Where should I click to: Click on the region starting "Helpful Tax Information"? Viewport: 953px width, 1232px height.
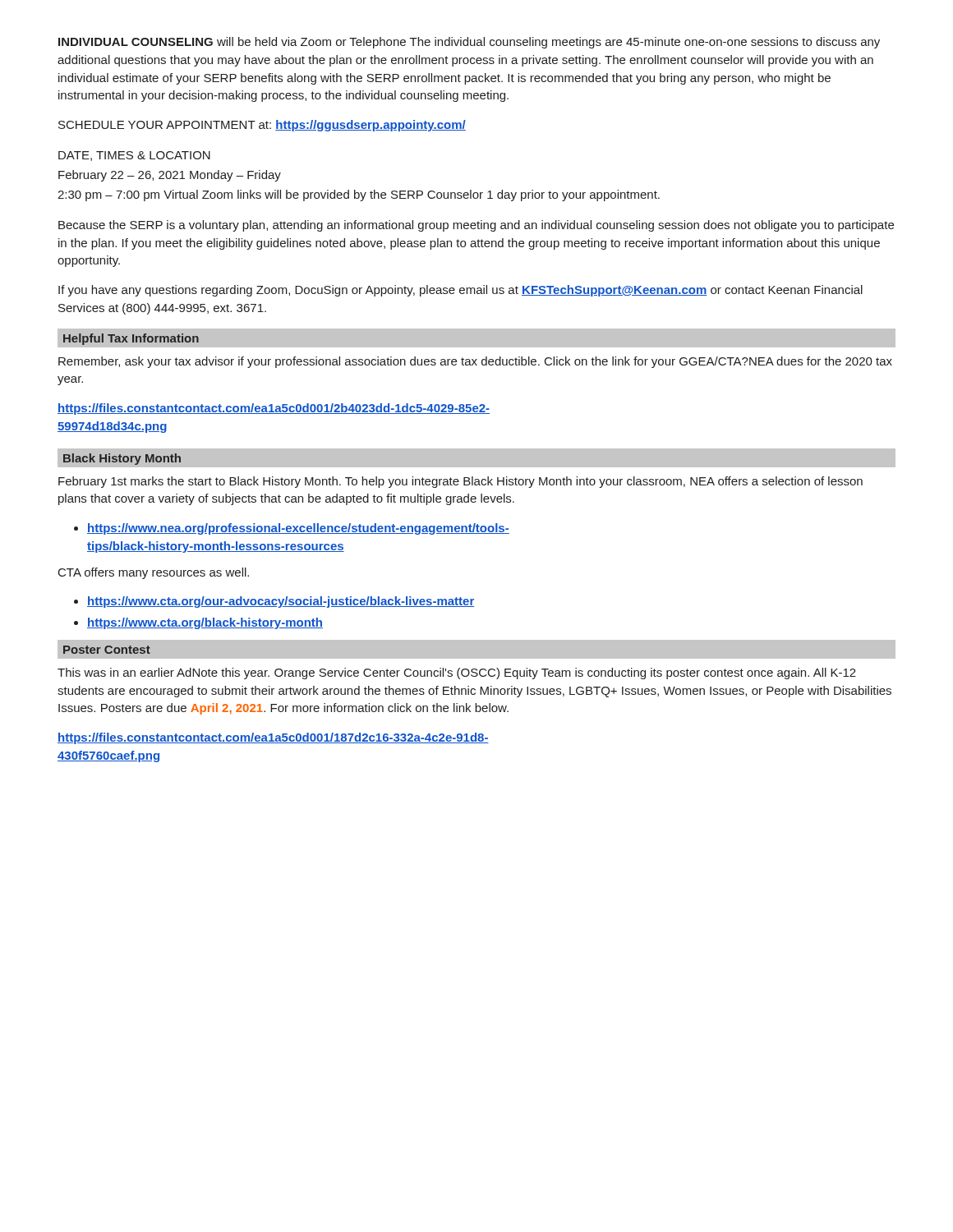131,338
